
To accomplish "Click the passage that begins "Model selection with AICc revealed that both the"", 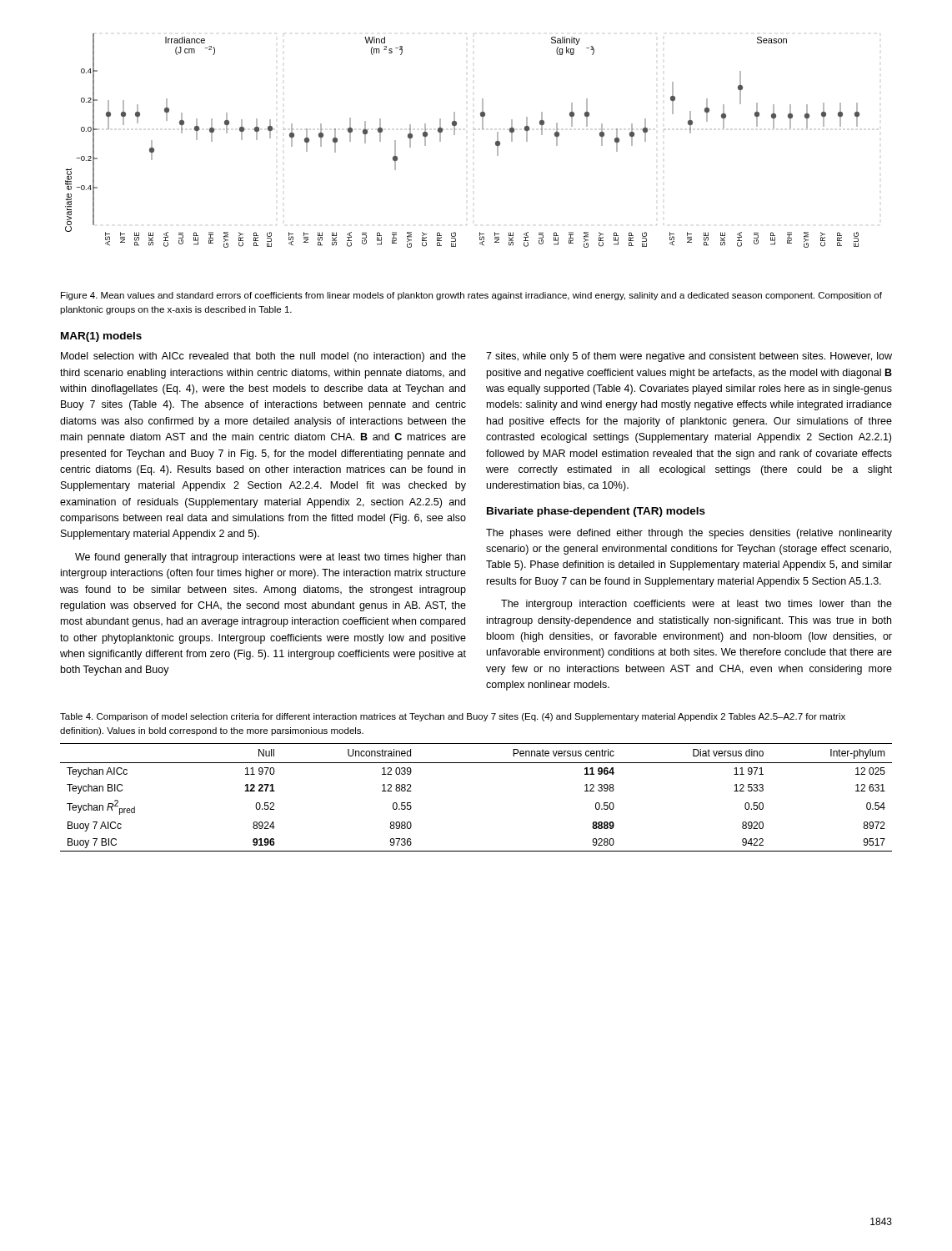I will click(263, 514).
